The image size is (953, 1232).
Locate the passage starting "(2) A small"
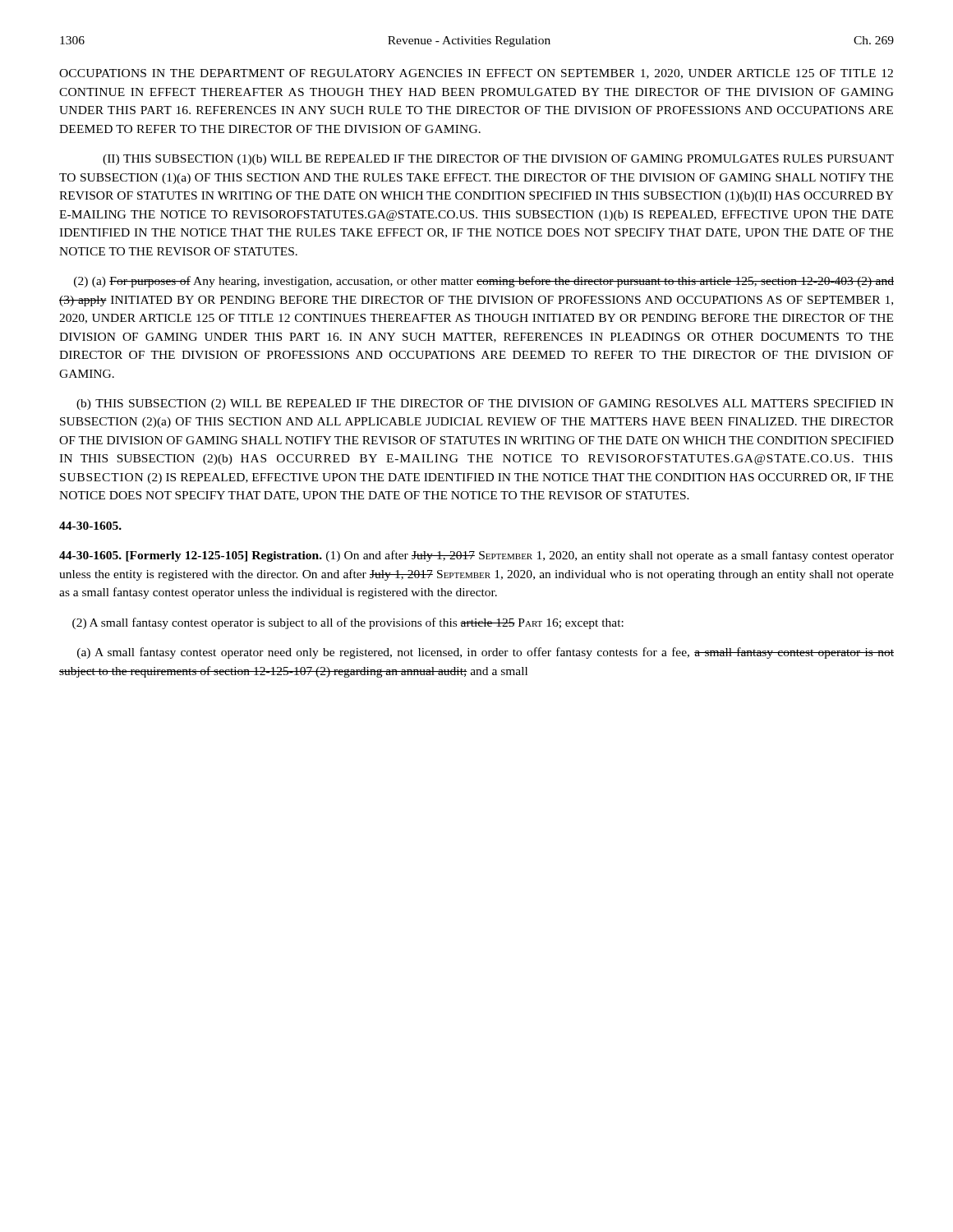(342, 622)
